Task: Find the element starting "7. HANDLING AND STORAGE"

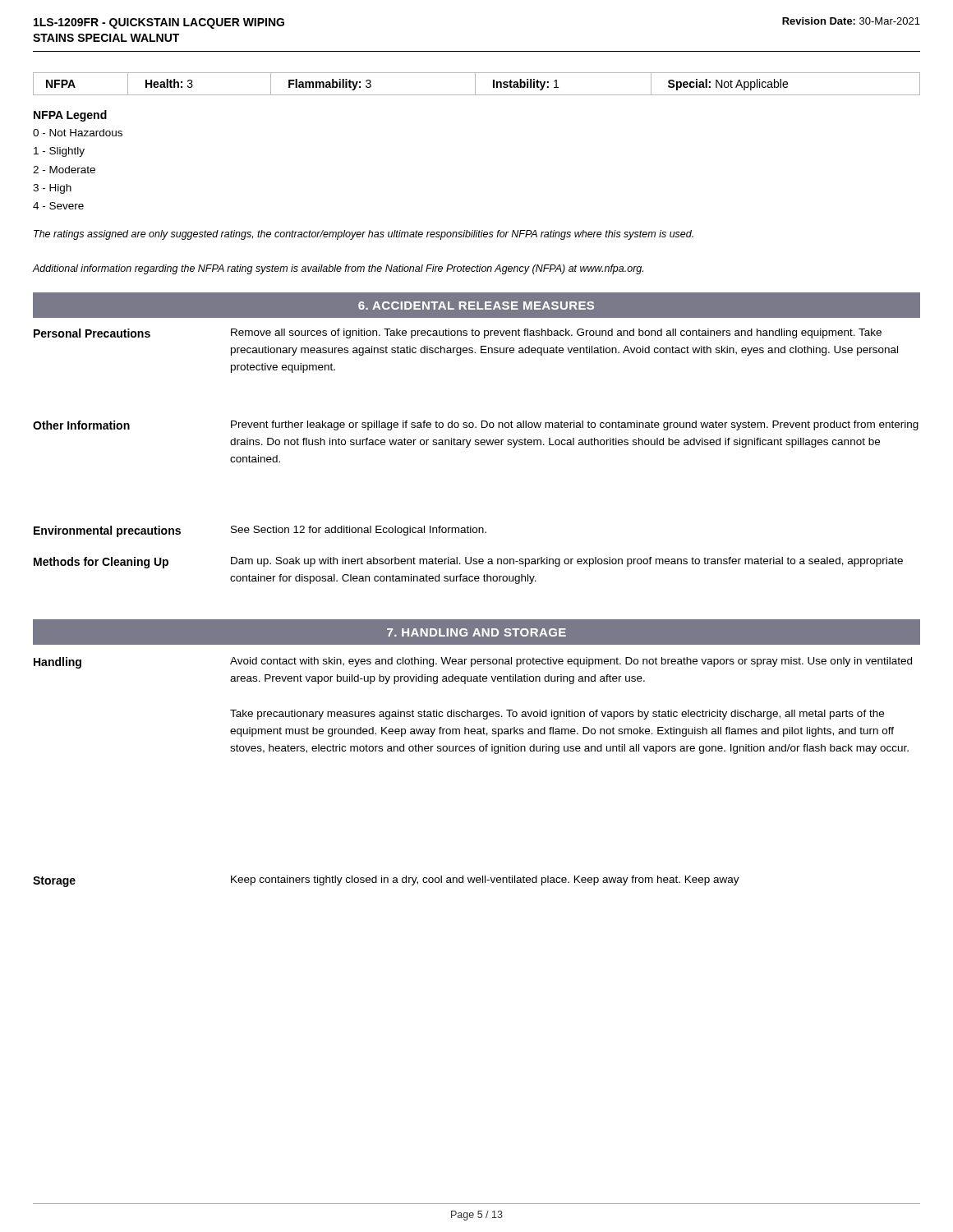Action: click(476, 632)
